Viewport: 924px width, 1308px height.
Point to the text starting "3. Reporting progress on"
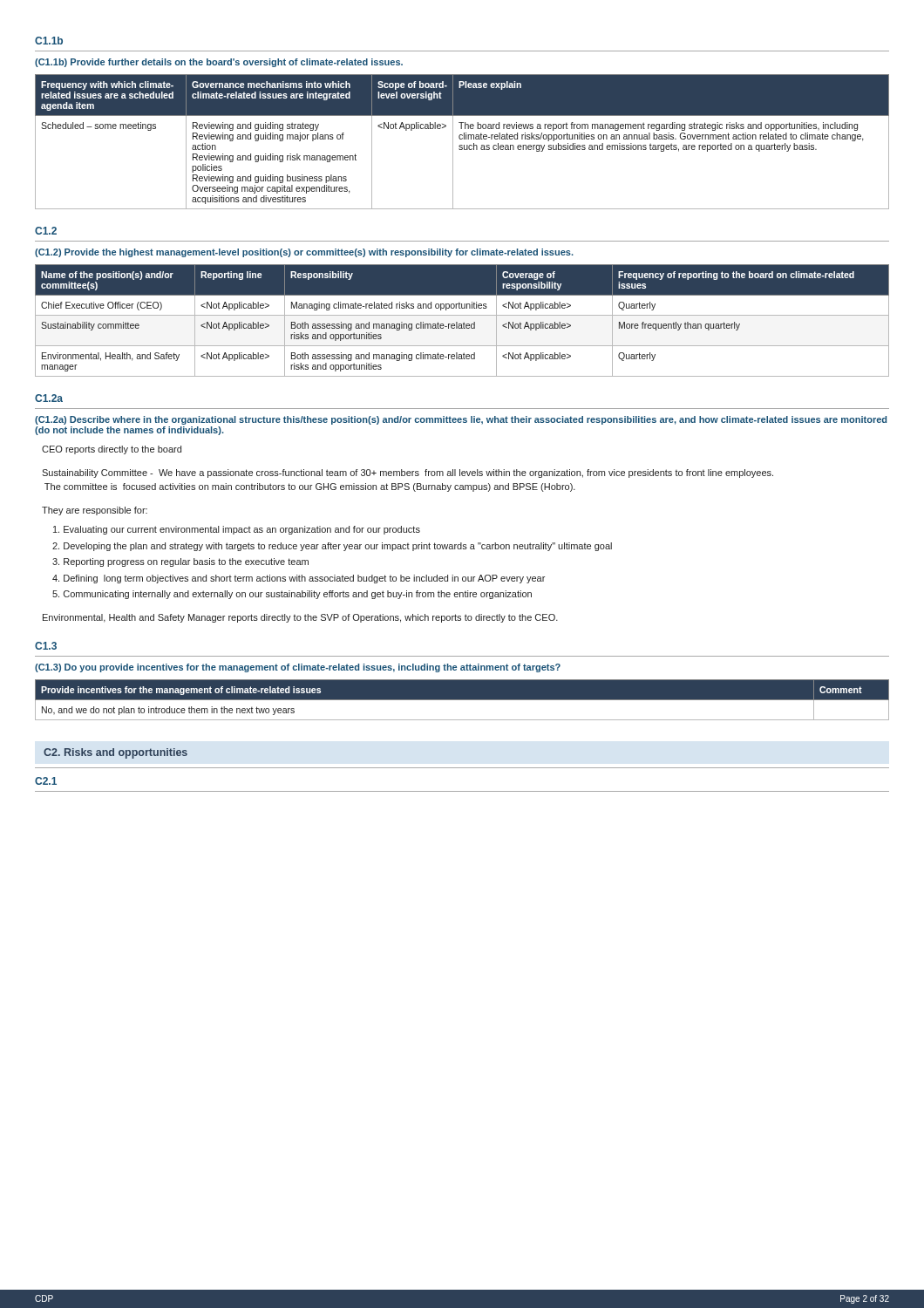pos(181,562)
